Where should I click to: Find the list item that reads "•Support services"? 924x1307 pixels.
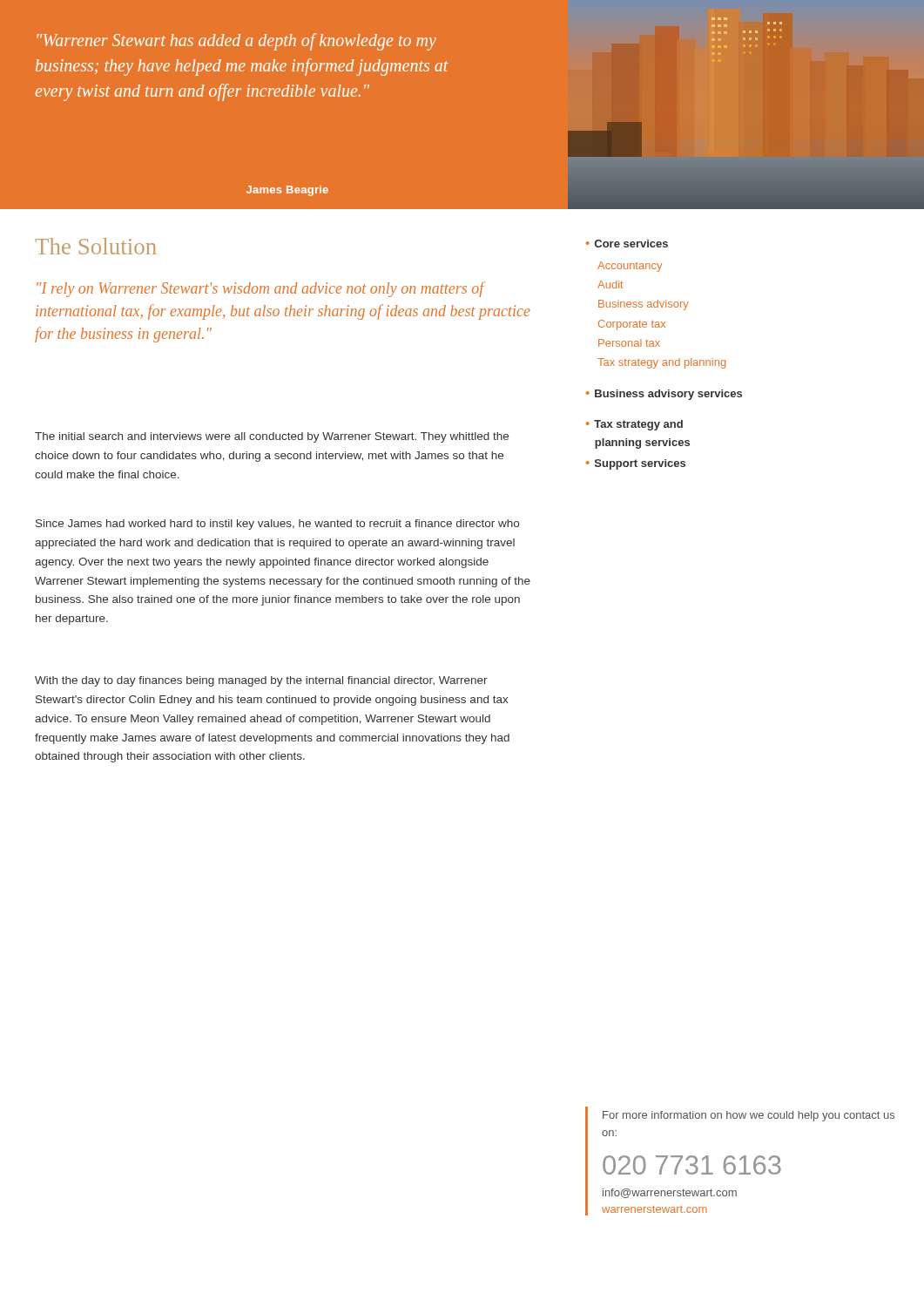coord(636,462)
